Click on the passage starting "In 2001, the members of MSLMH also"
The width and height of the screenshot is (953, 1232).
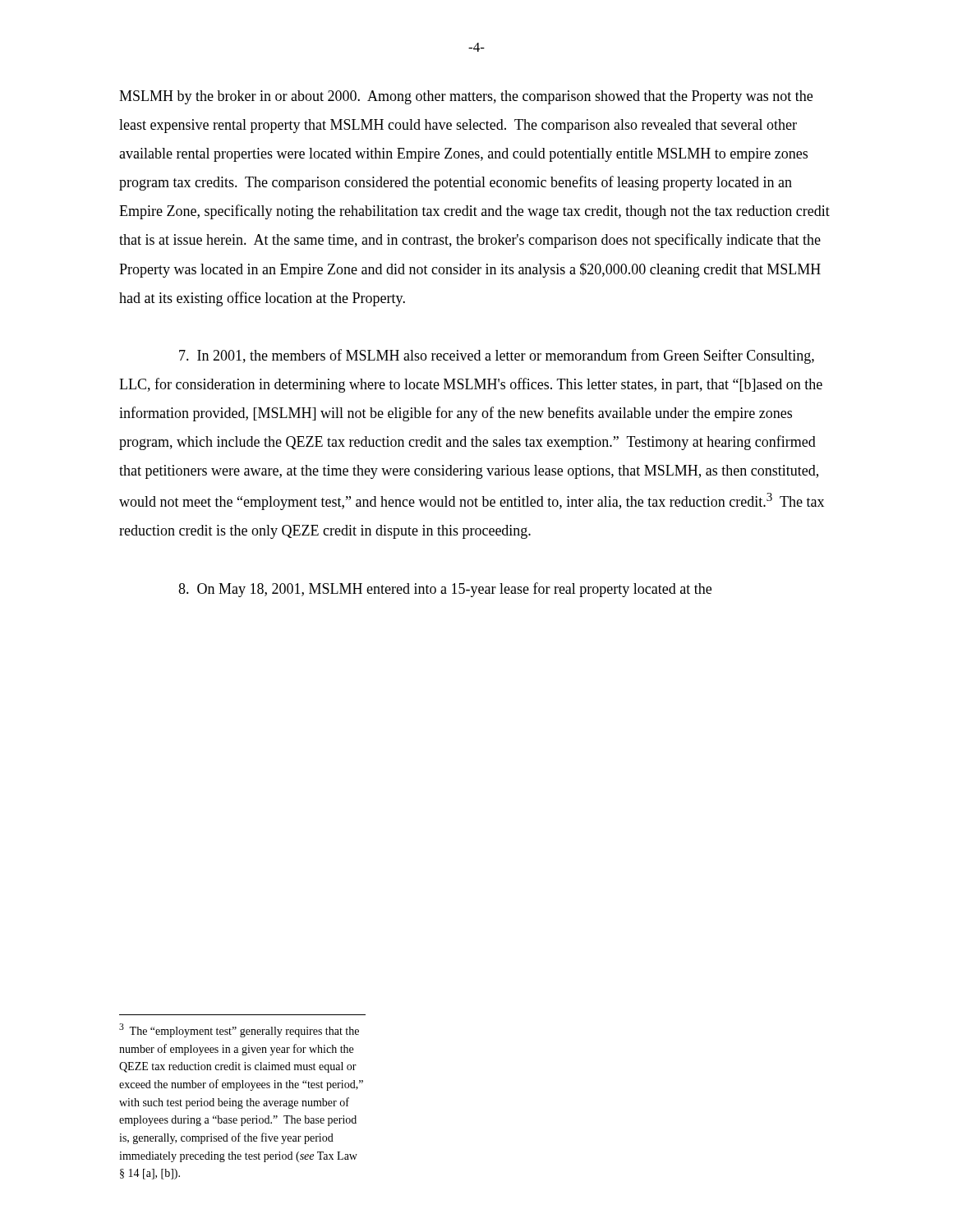coord(472,443)
